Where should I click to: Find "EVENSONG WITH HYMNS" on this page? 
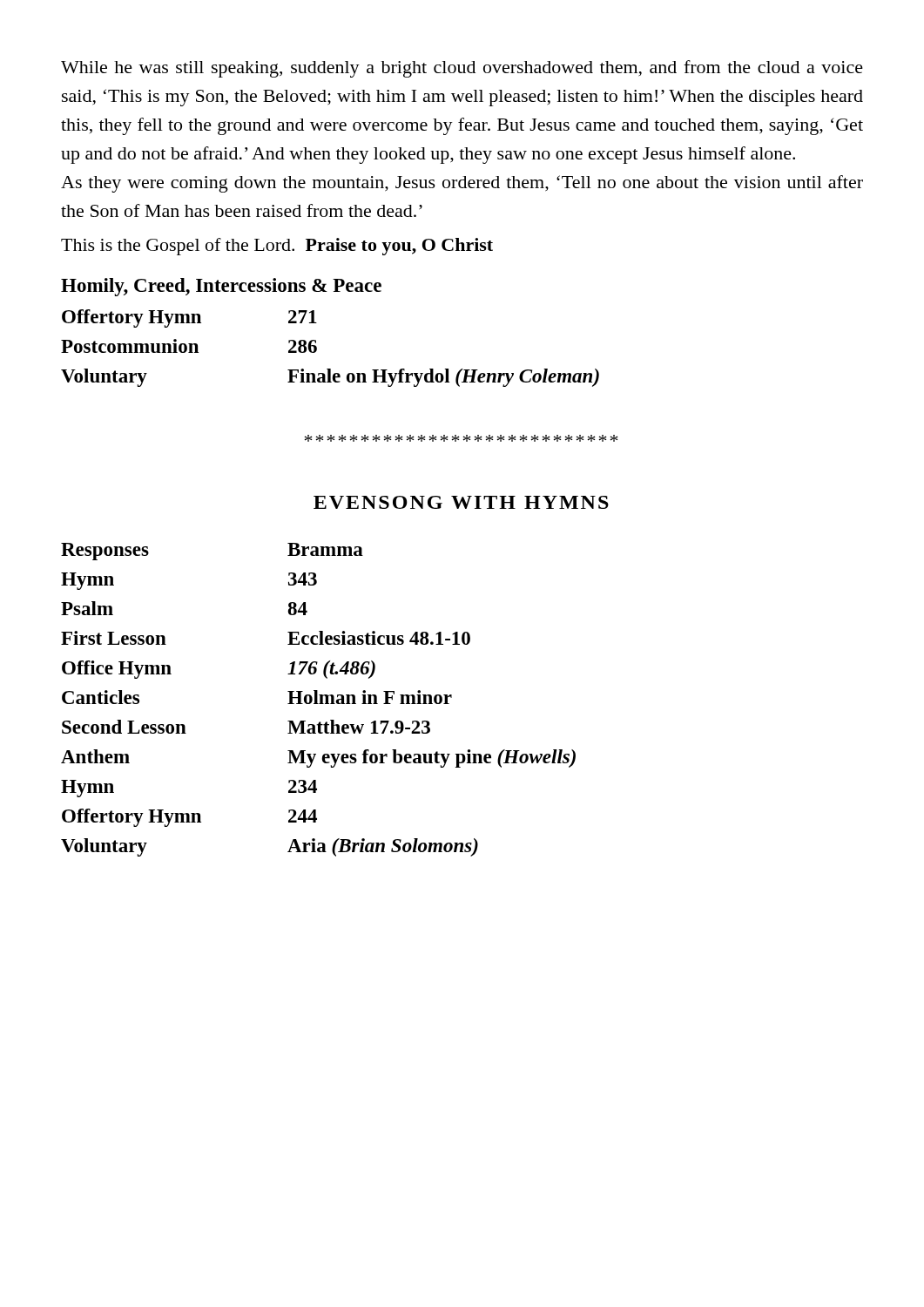462,502
